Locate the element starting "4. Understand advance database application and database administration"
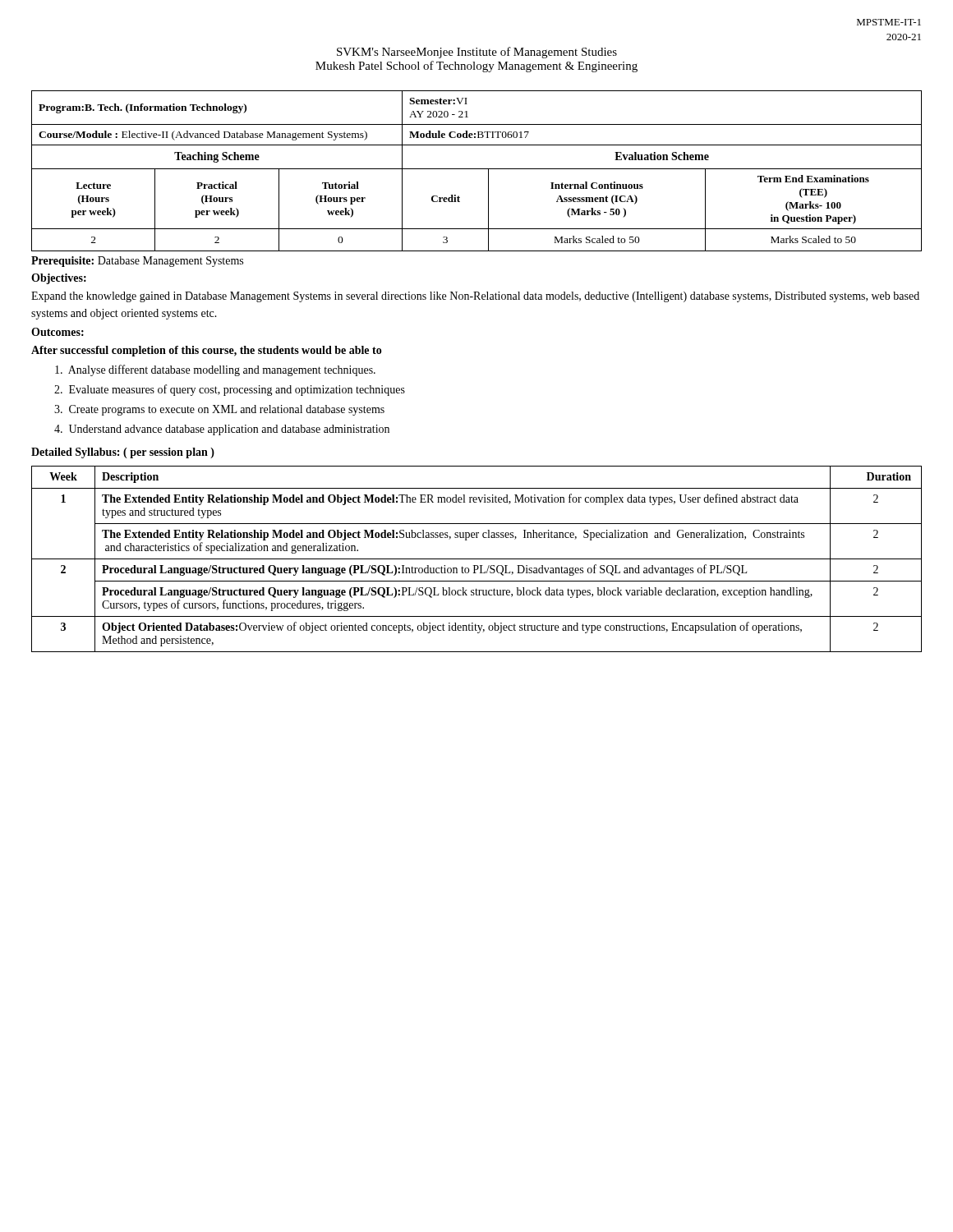This screenshot has height=1232, width=953. click(x=222, y=429)
